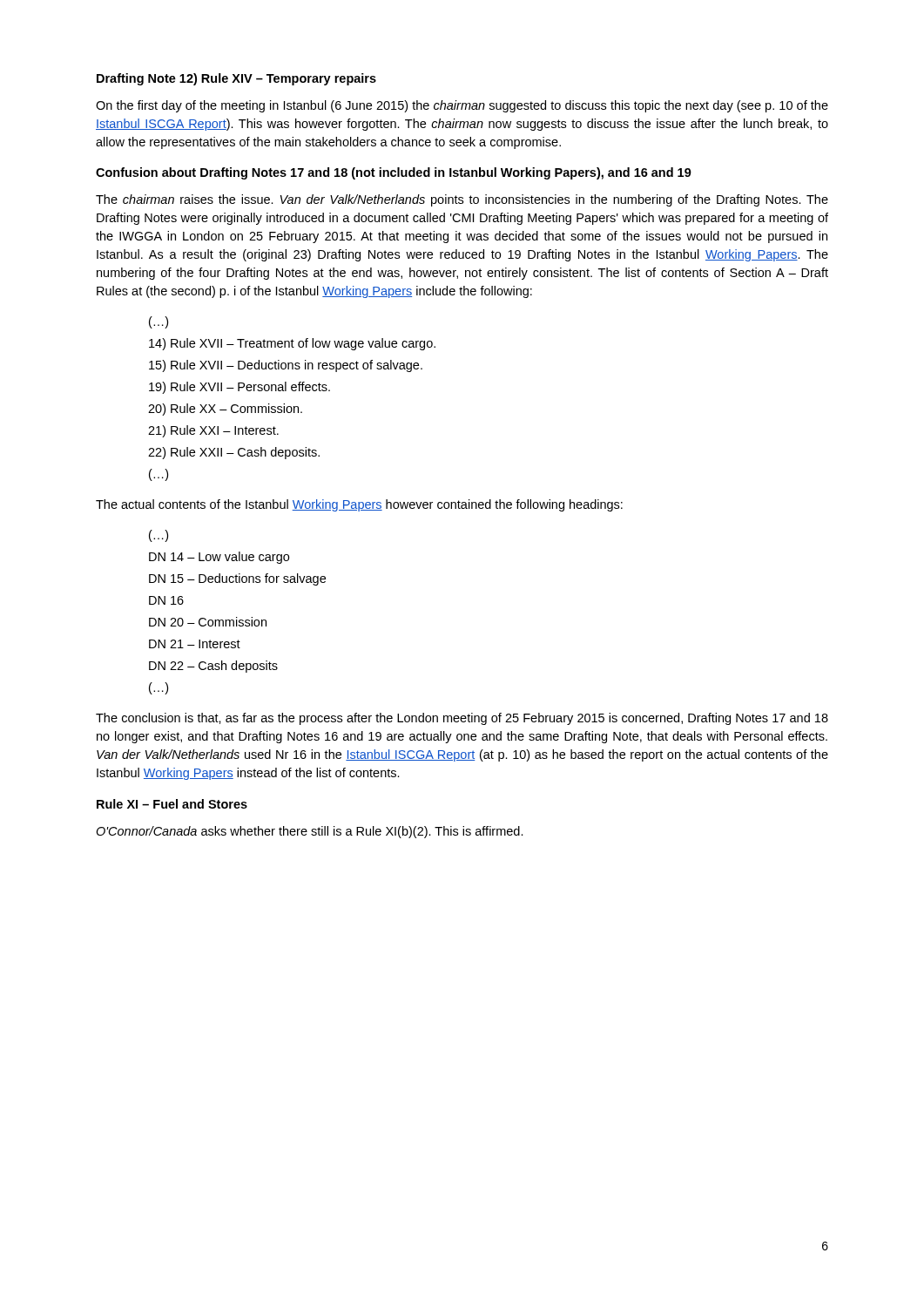Image resolution: width=924 pixels, height=1307 pixels.
Task: Locate the region starting "DN 14 –"
Action: (x=219, y=557)
